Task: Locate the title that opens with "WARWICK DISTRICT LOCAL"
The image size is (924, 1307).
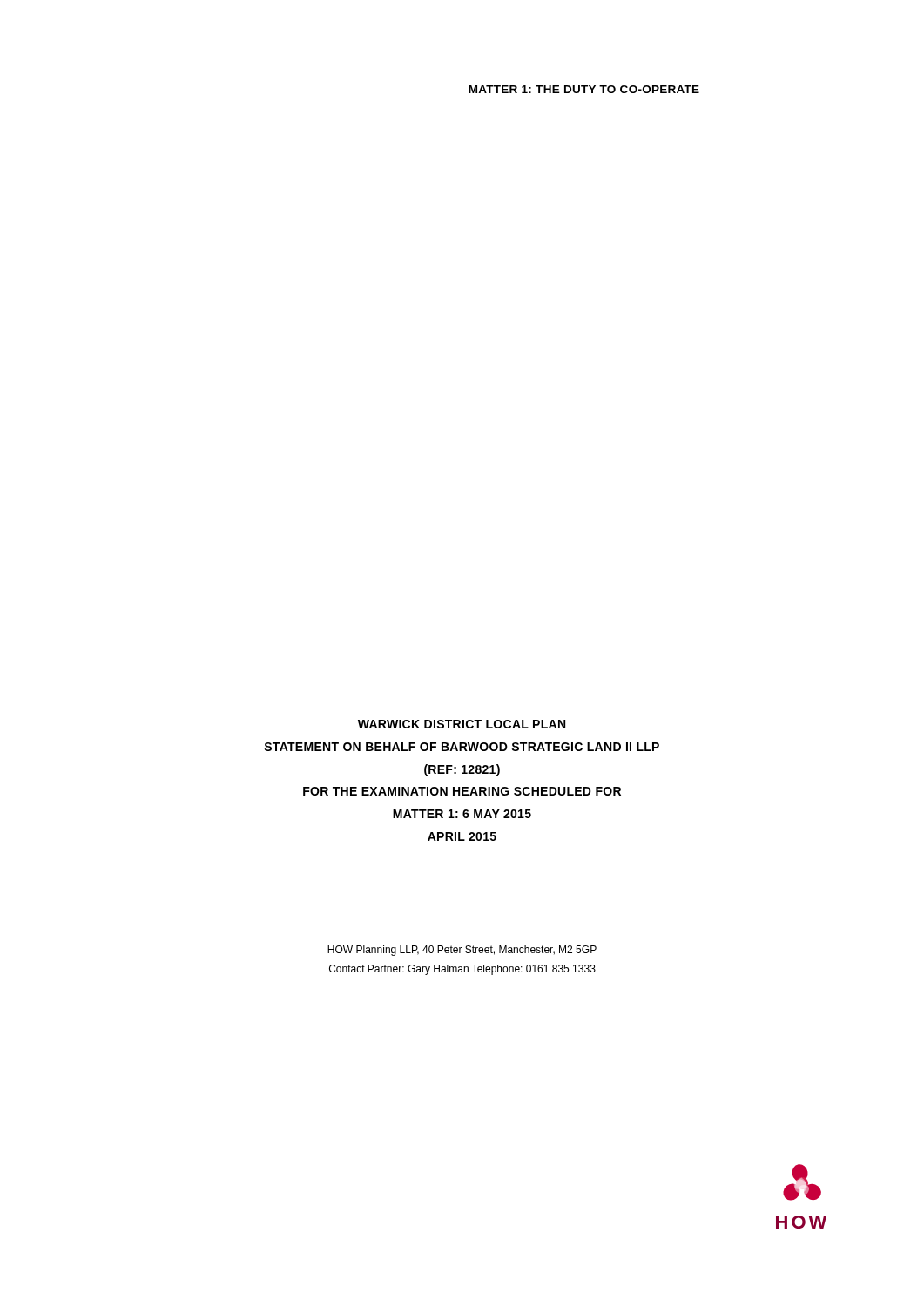Action: tap(462, 781)
